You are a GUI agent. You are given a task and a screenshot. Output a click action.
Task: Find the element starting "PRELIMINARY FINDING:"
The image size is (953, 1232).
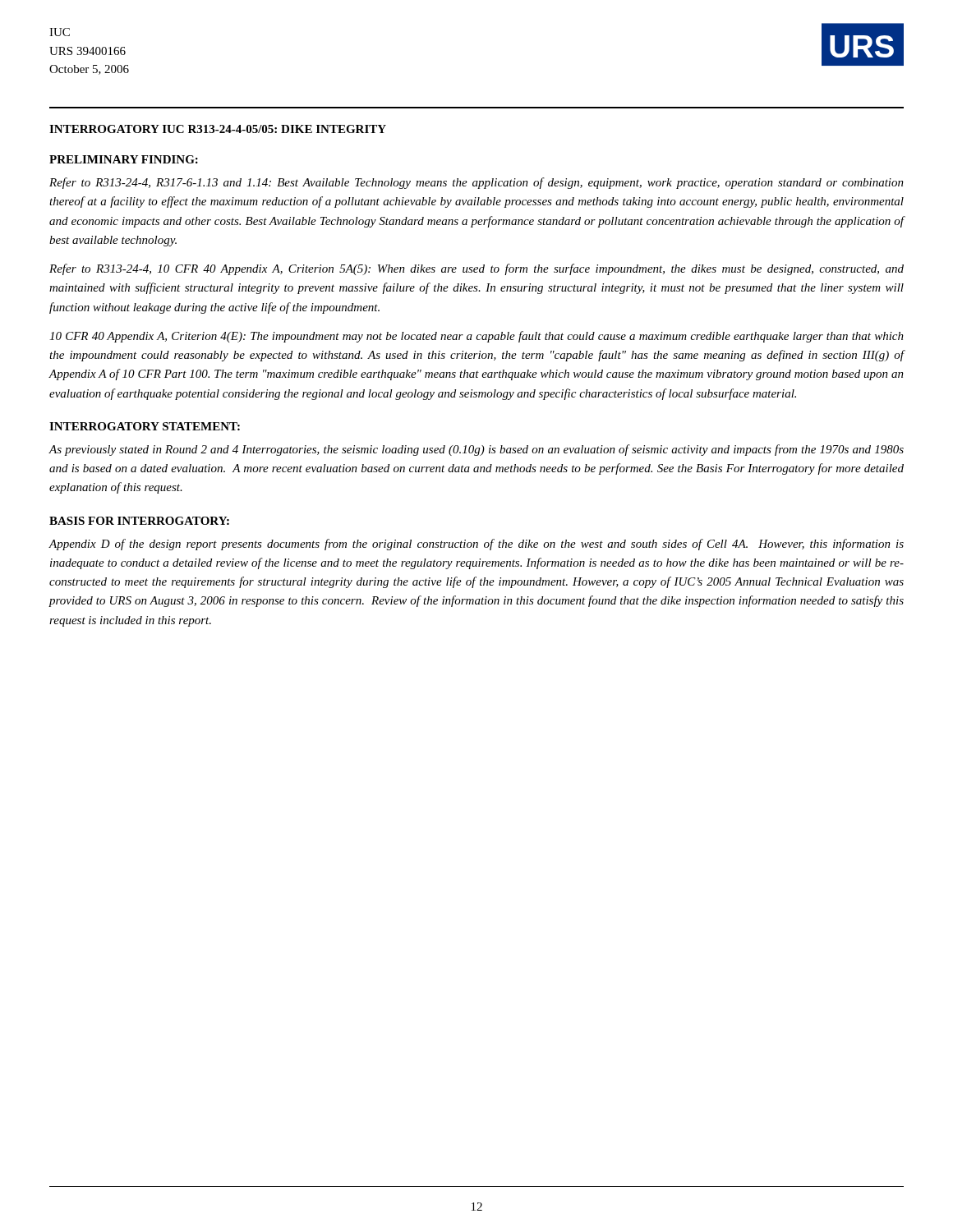pyautogui.click(x=124, y=159)
